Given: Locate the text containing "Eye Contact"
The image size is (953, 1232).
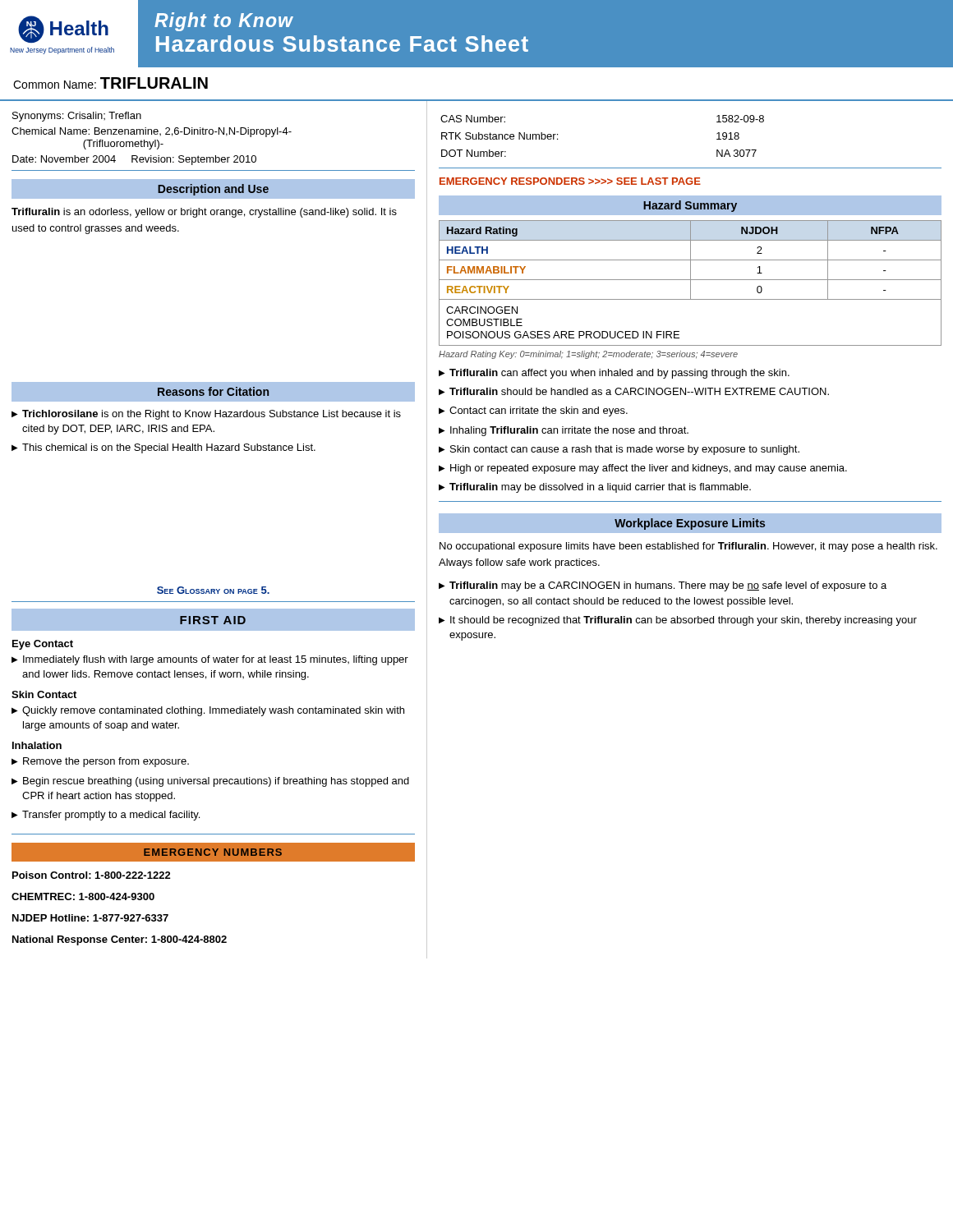Looking at the screenshot, I should point(42,643).
